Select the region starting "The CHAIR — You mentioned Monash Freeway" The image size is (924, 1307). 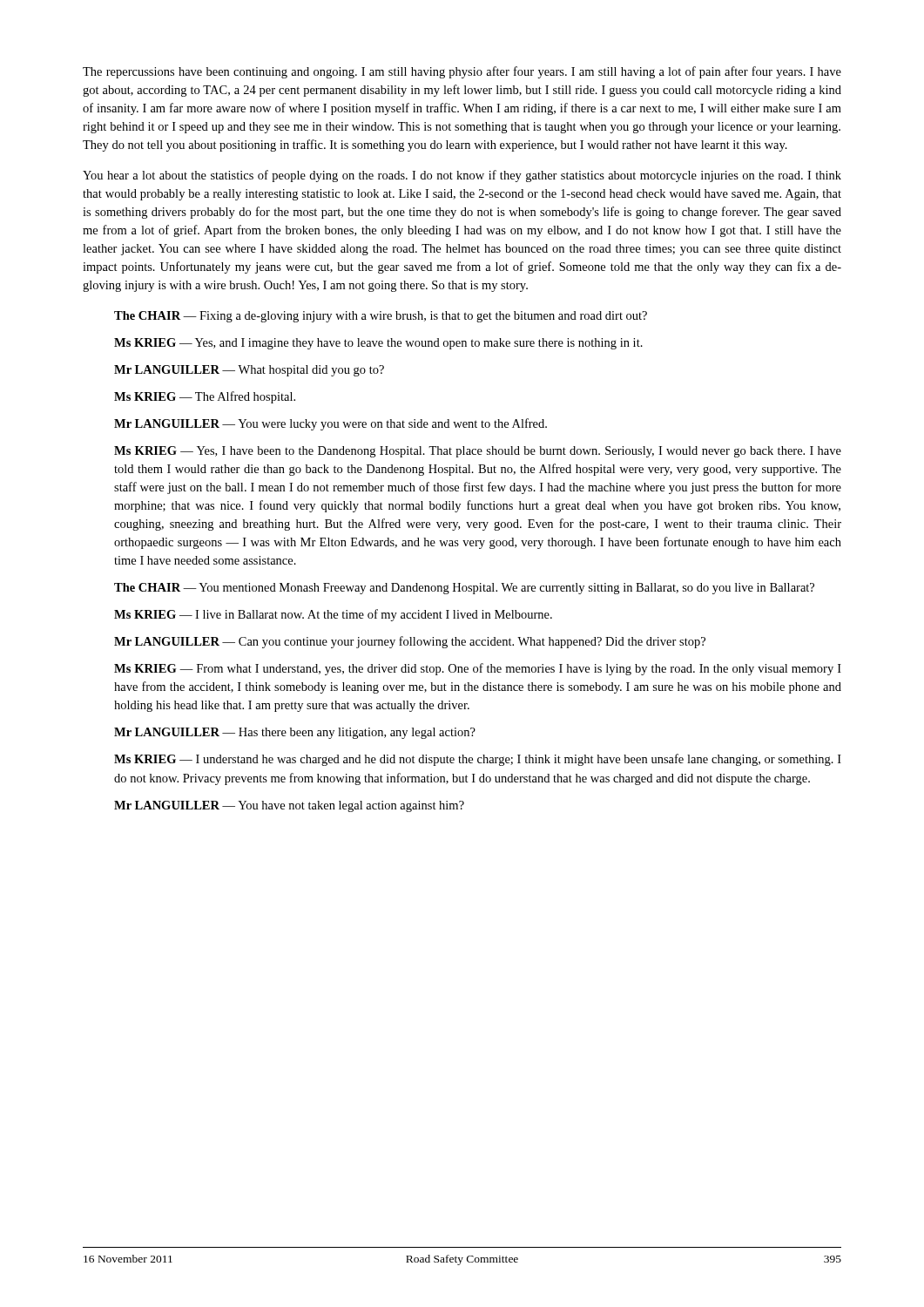click(x=465, y=588)
